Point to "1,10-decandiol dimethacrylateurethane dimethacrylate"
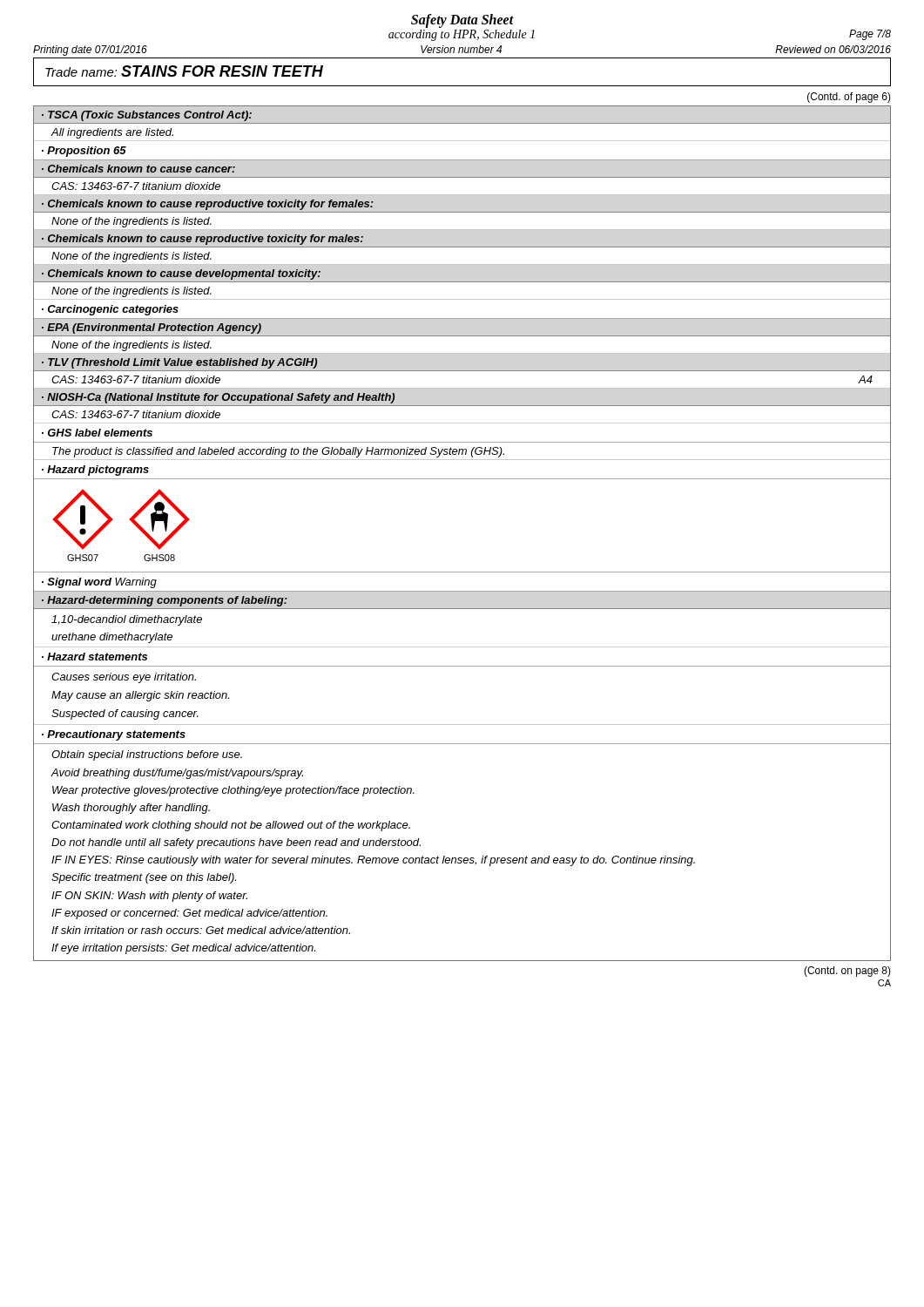The height and width of the screenshot is (1307, 924). point(127,628)
